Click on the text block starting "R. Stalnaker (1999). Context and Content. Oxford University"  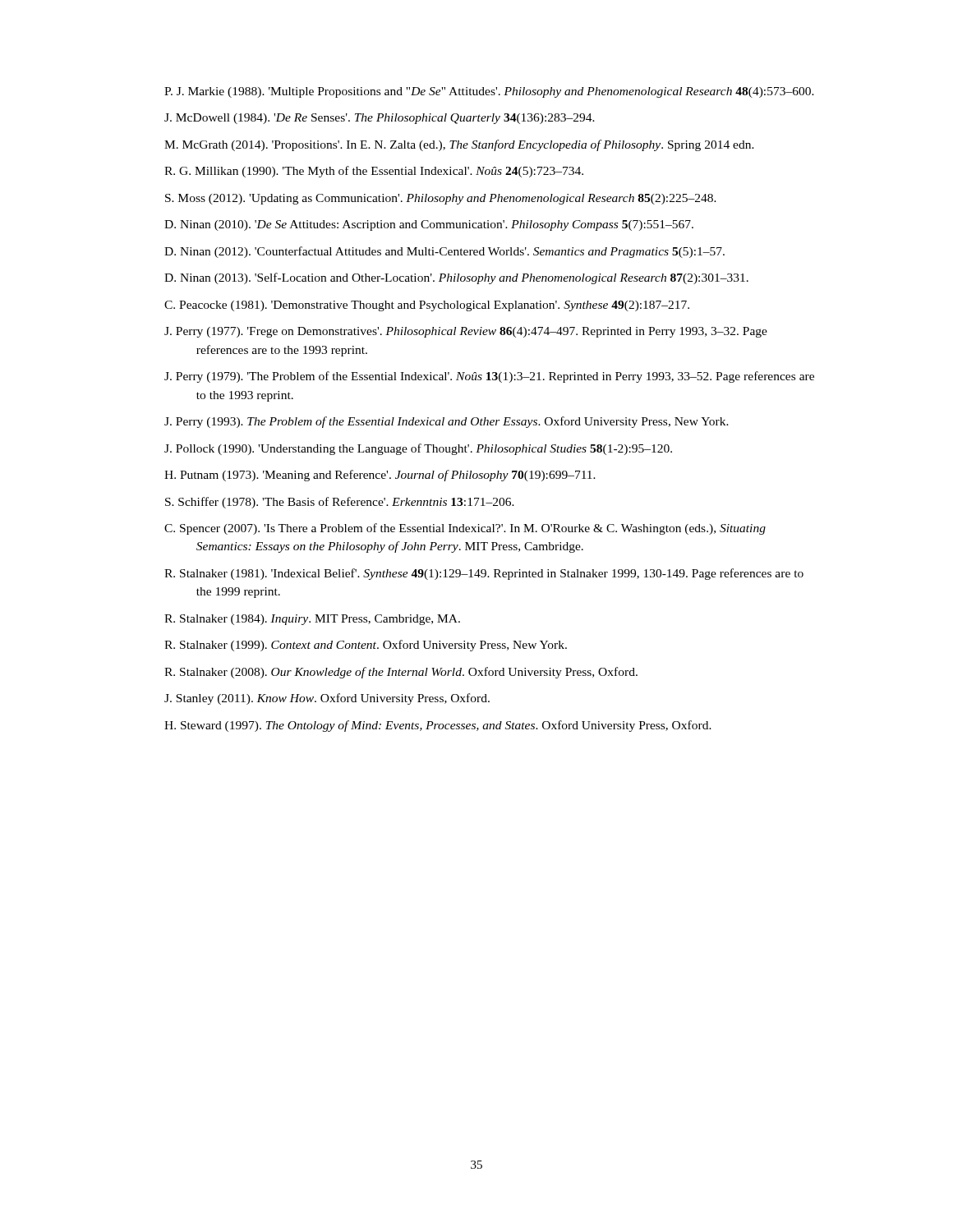pos(366,645)
